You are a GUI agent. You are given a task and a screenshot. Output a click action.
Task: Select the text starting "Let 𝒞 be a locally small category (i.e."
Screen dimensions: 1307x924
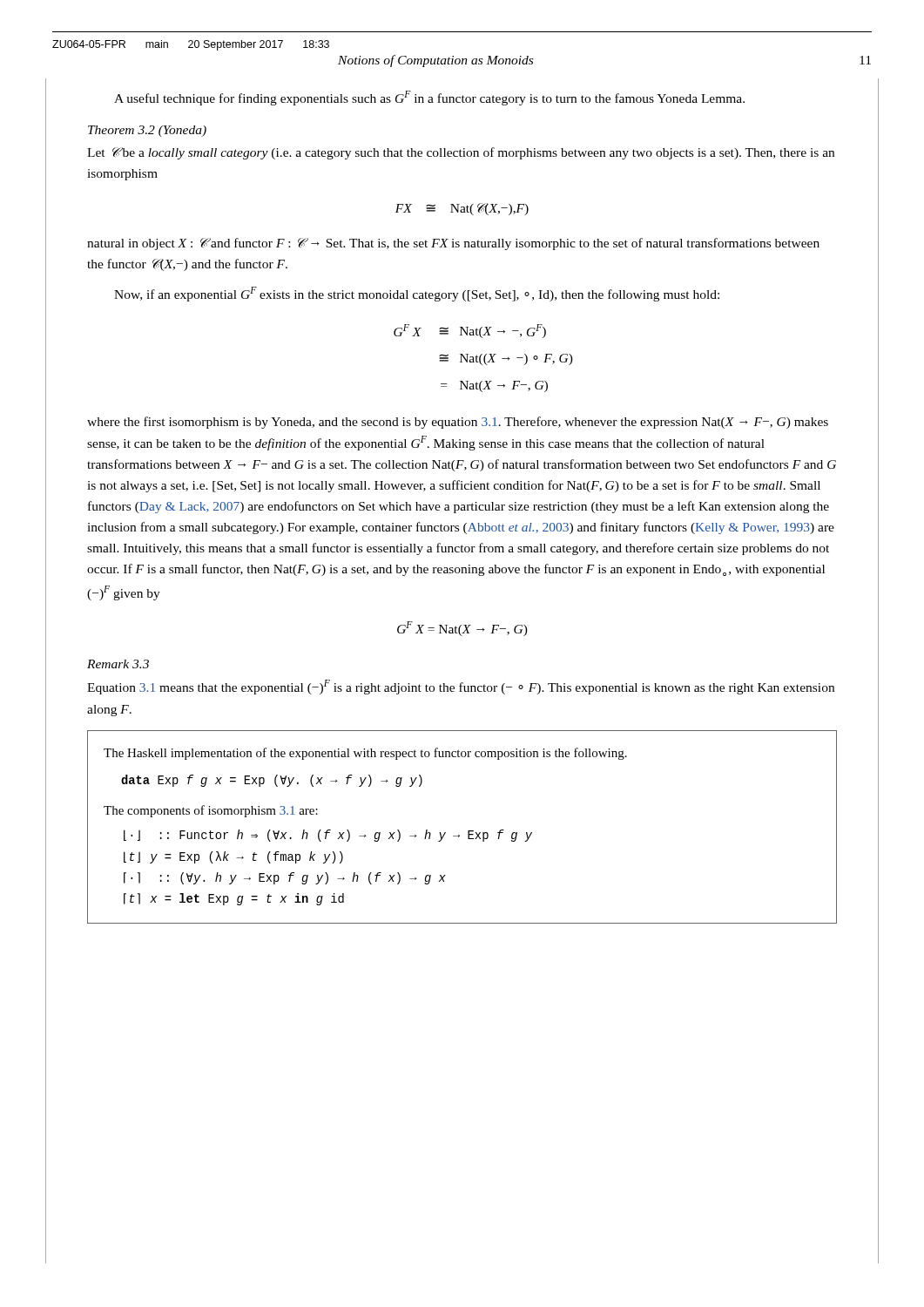click(x=461, y=163)
